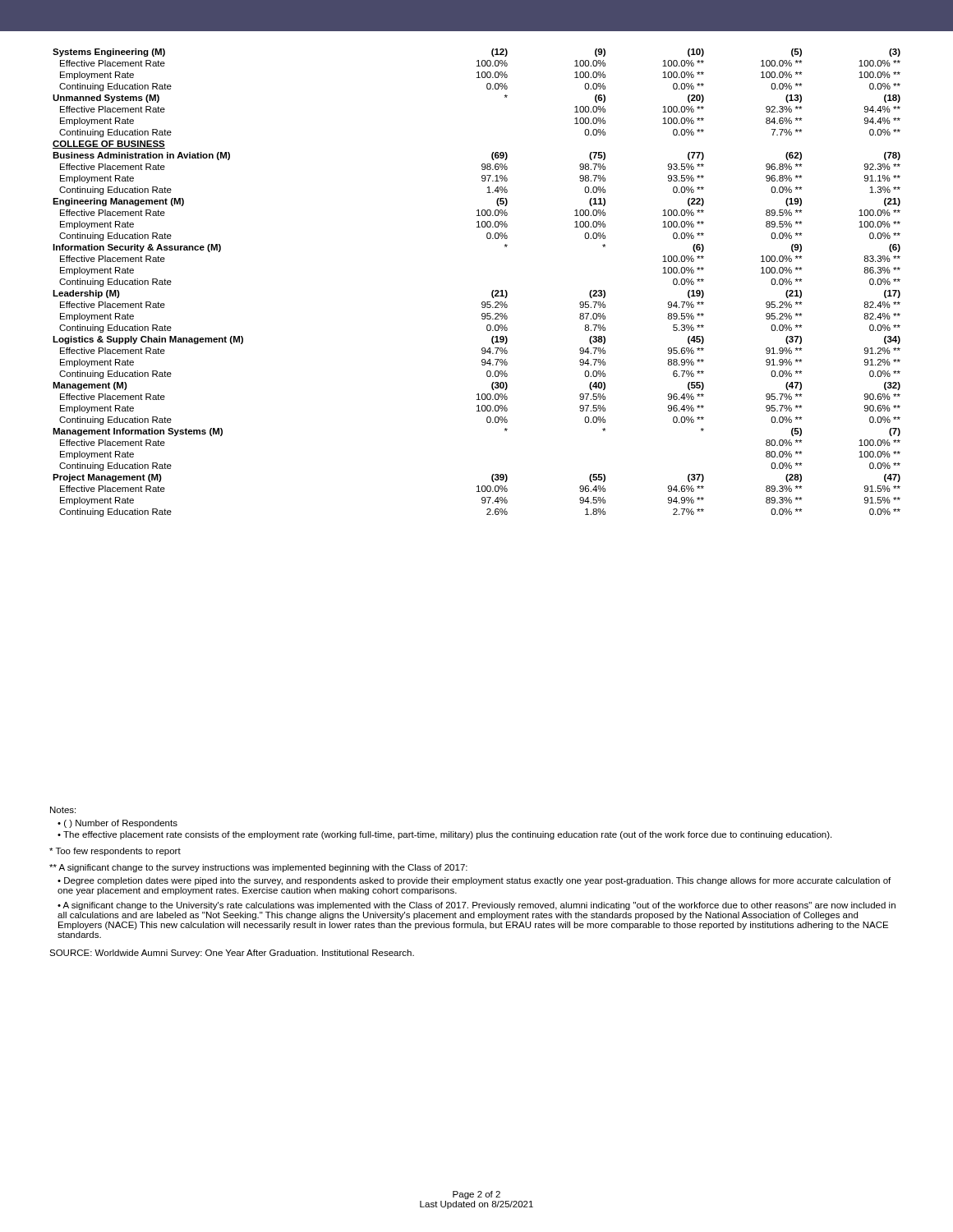Find the list item with the text "• Degree completion dates were piped into"

474,885
